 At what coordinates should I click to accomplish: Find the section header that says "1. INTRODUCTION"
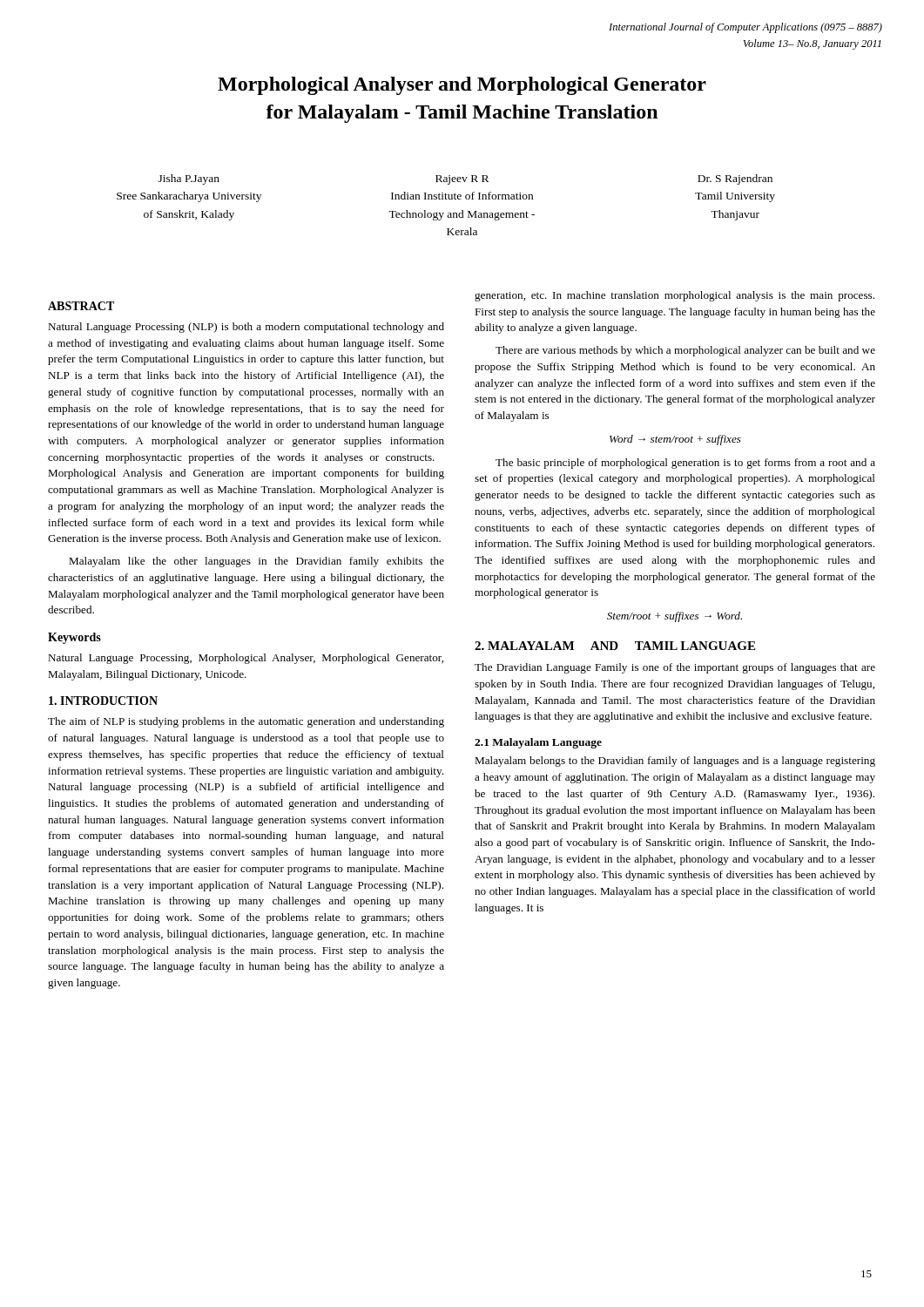(x=103, y=701)
